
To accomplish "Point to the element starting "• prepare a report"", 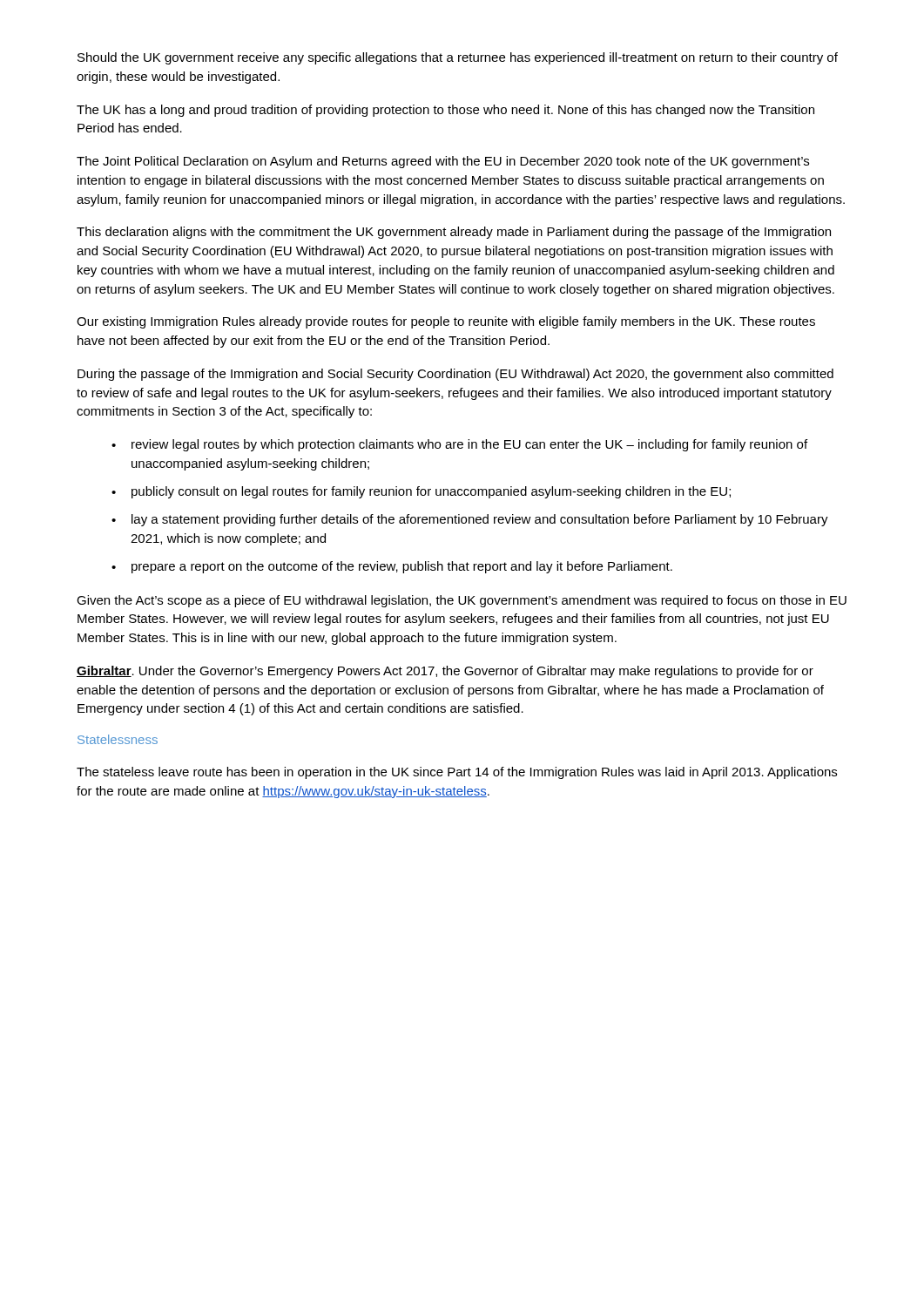I will (479, 566).
